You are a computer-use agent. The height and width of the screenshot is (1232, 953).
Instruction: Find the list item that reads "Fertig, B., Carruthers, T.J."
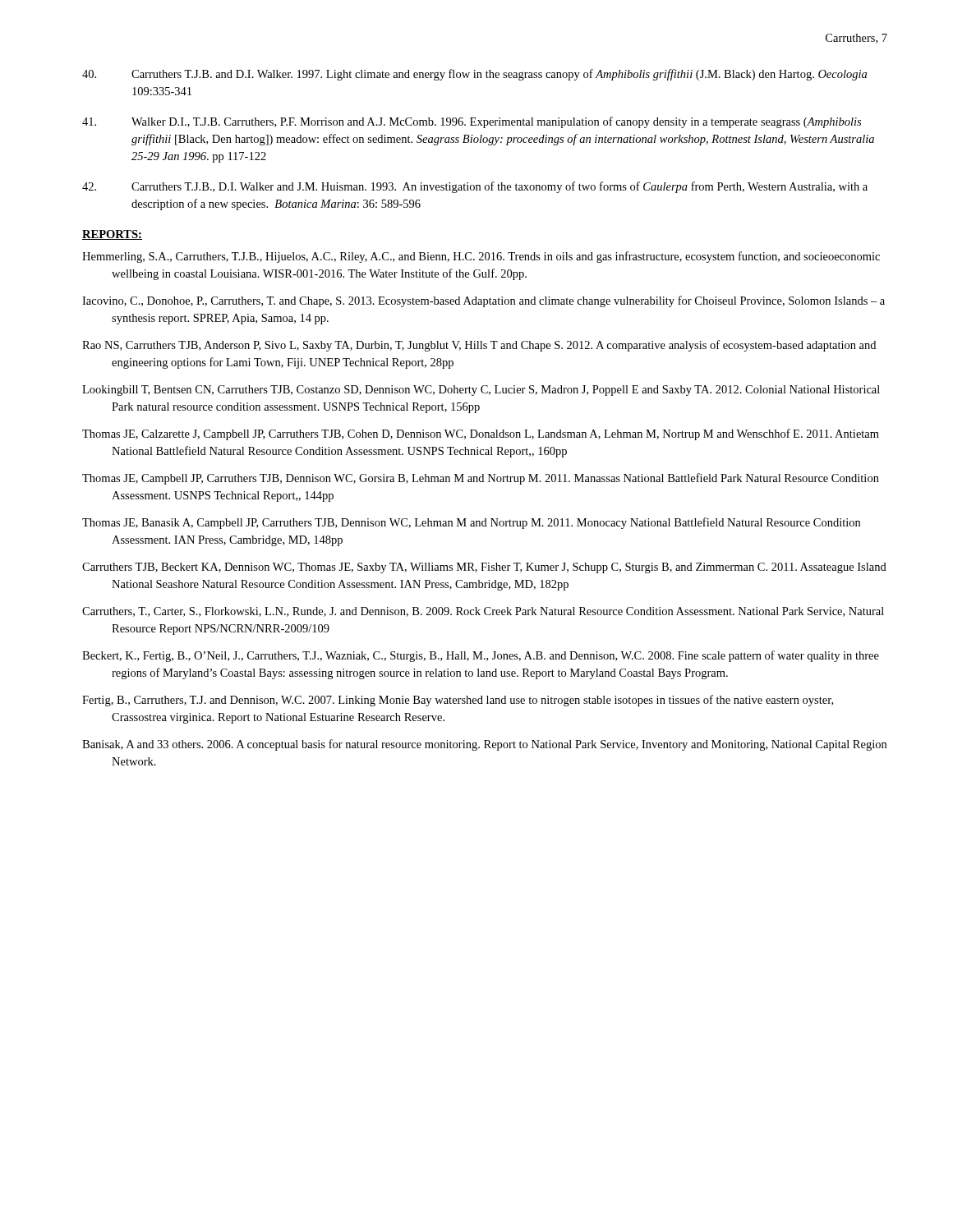[x=485, y=709]
